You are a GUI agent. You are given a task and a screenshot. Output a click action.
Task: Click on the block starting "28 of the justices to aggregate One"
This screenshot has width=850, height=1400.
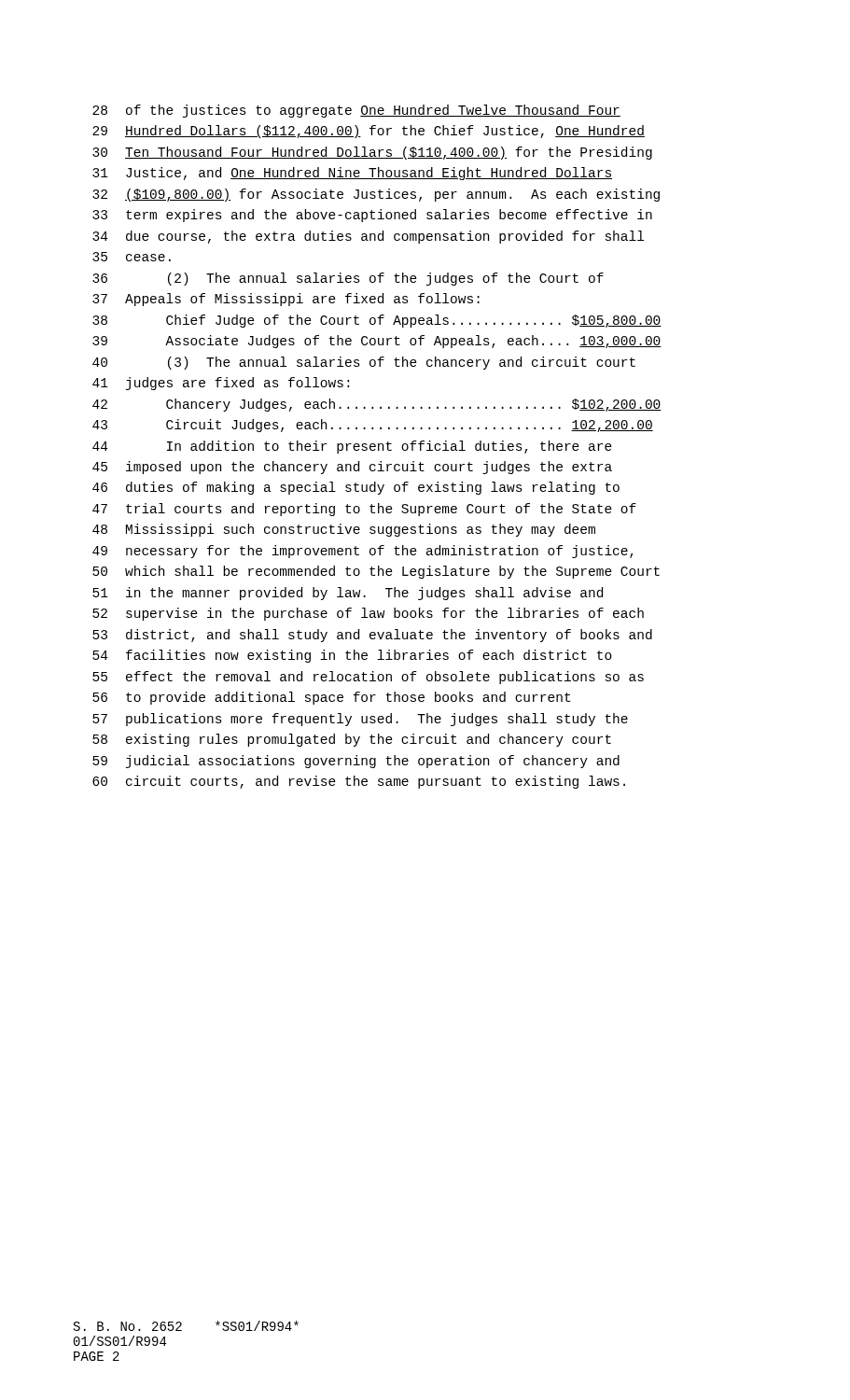[433, 111]
